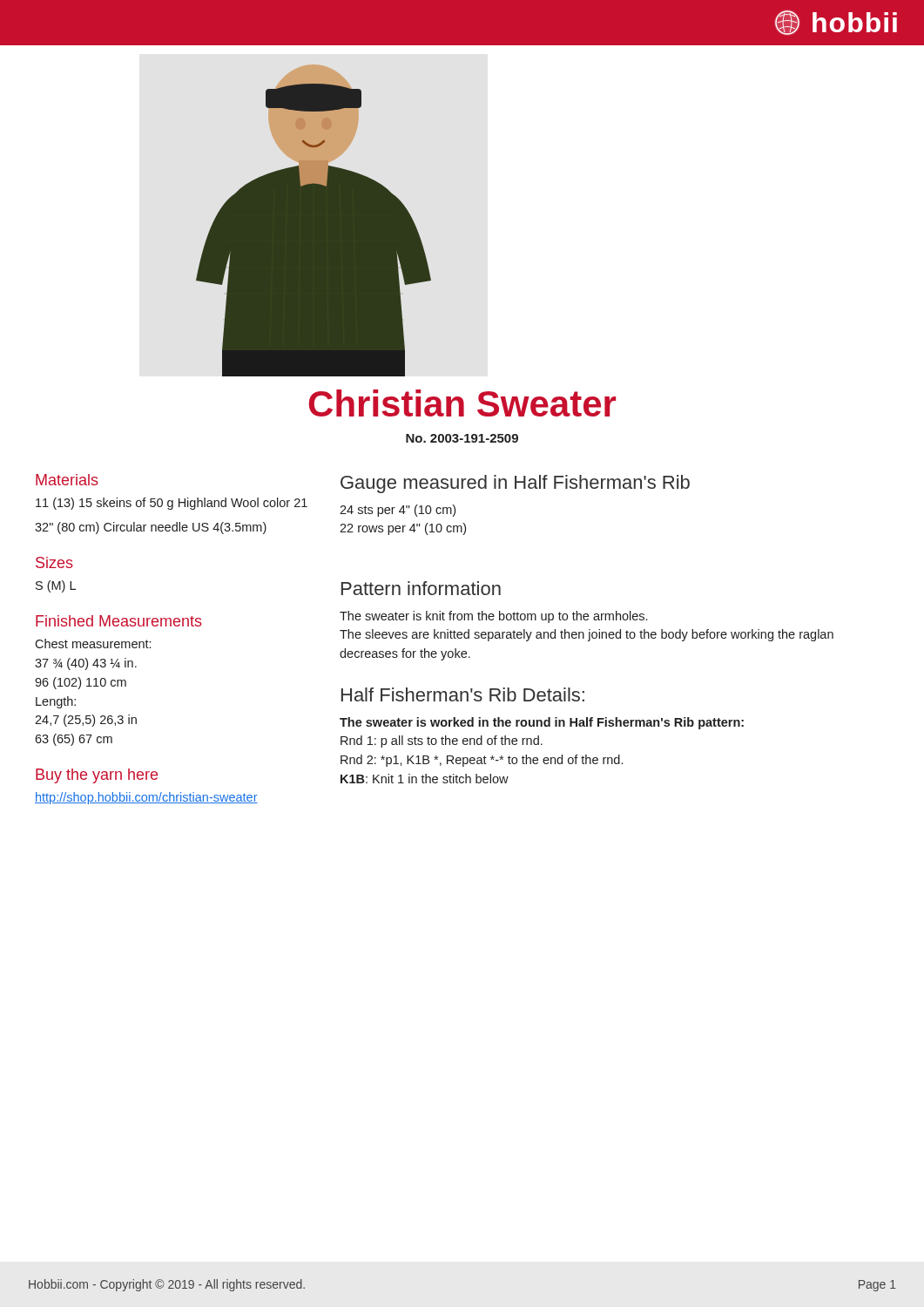This screenshot has height=1307, width=924.
Task: Select the text block starting "Buy the yarn here"
Action: [97, 775]
